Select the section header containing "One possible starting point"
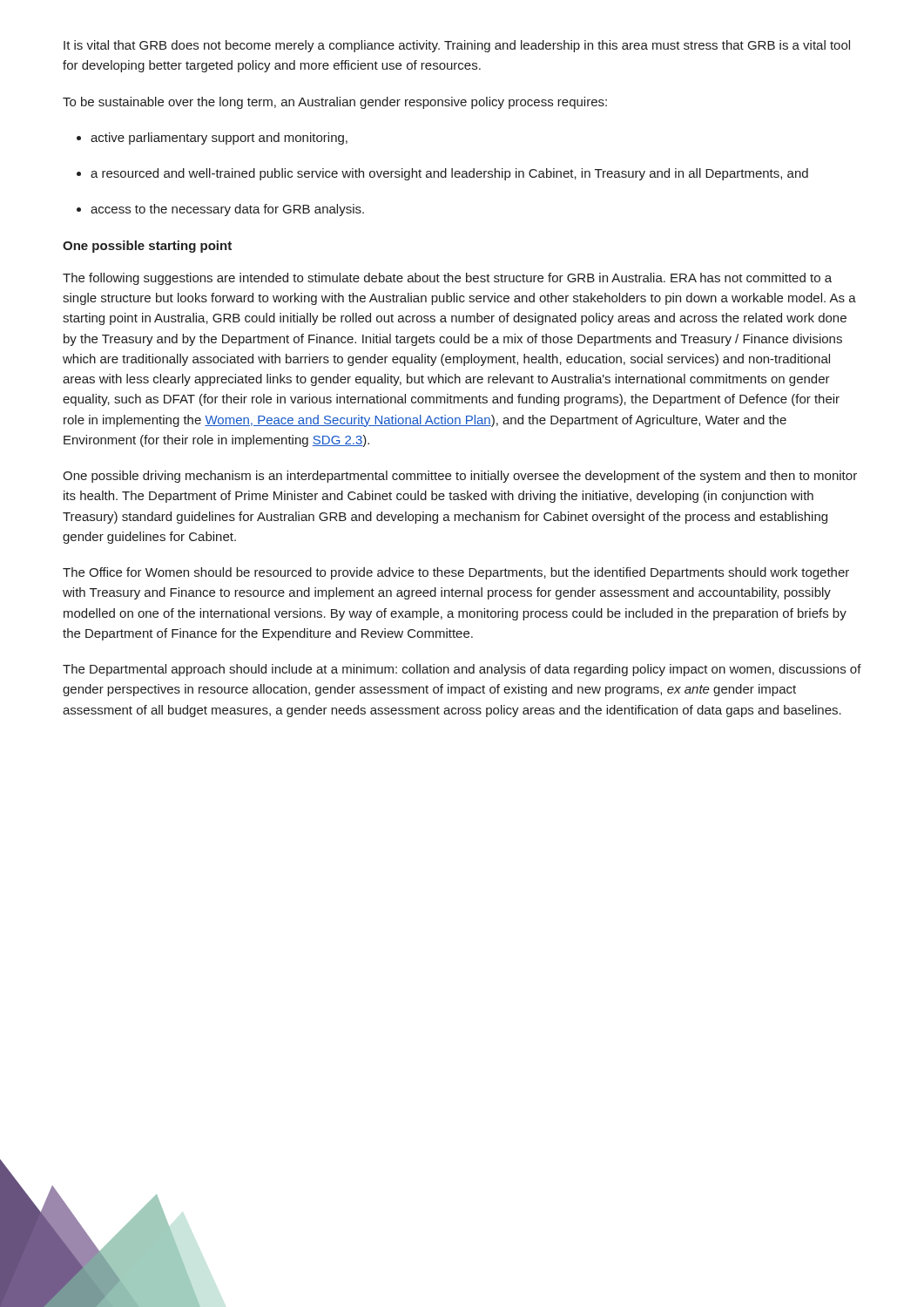This screenshot has height=1307, width=924. tap(147, 245)
